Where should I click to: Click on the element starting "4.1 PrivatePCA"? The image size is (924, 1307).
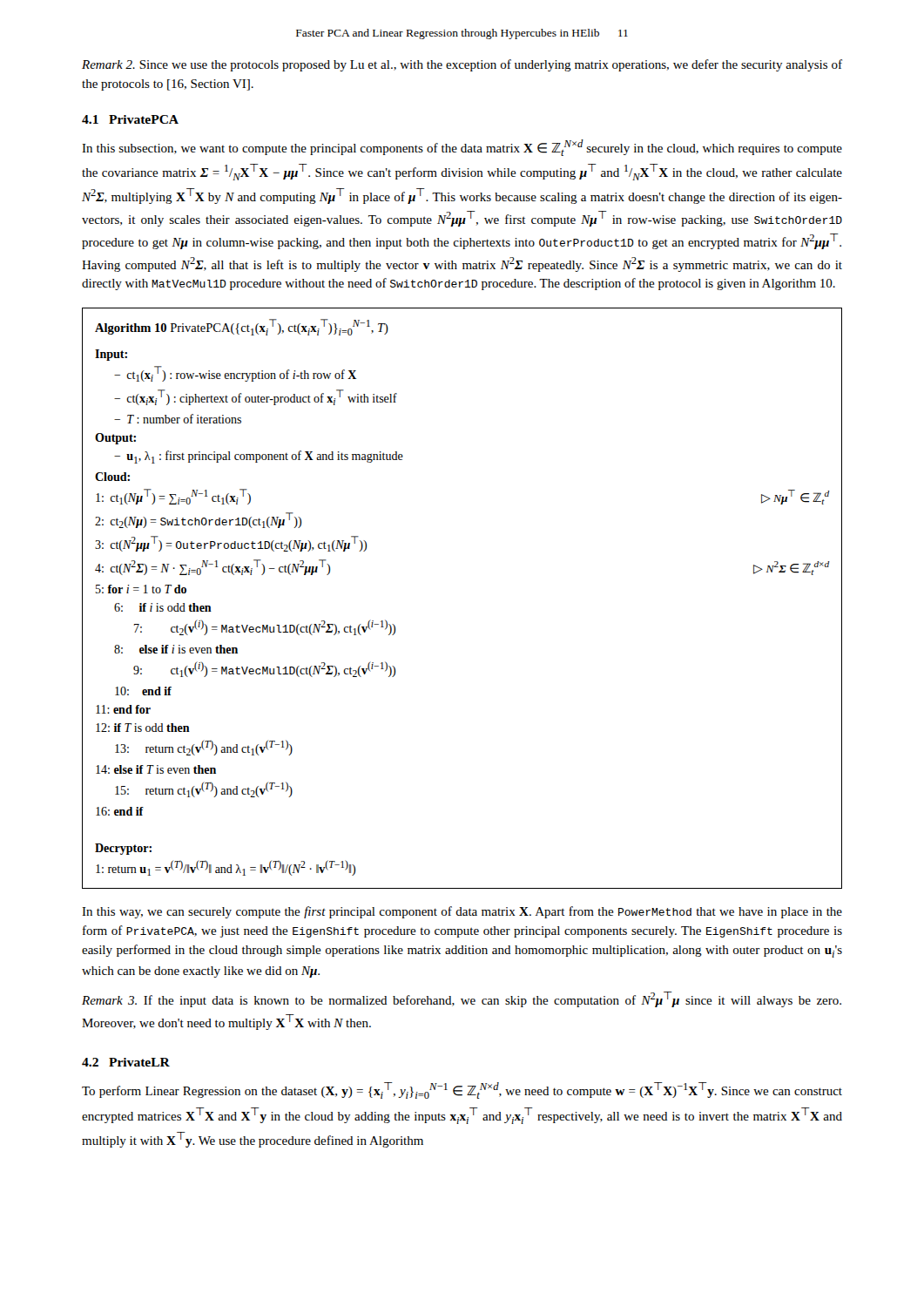(x=130, y=118)
